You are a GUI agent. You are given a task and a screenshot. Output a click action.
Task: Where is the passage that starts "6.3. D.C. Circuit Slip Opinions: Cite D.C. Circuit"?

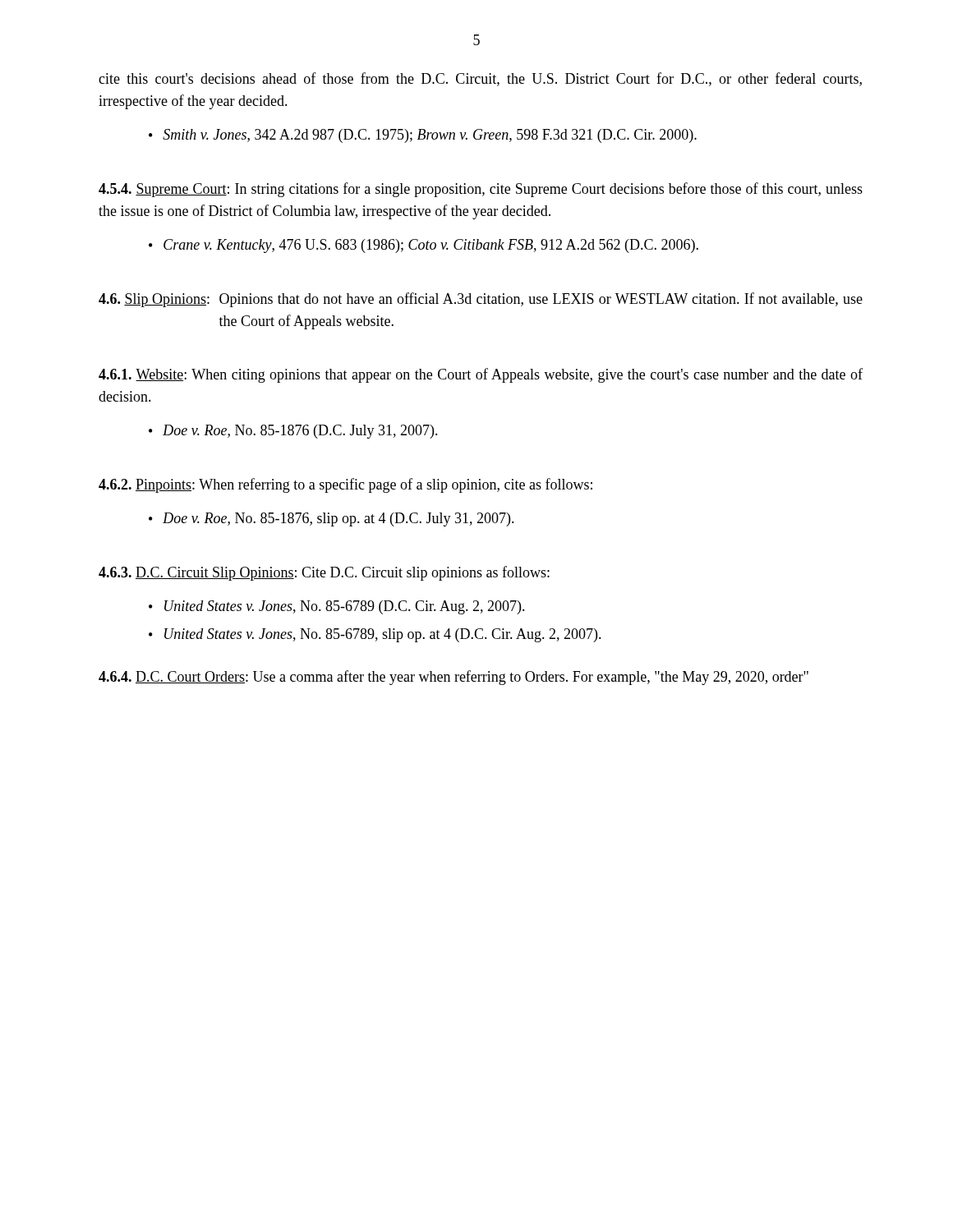[324, 572]
